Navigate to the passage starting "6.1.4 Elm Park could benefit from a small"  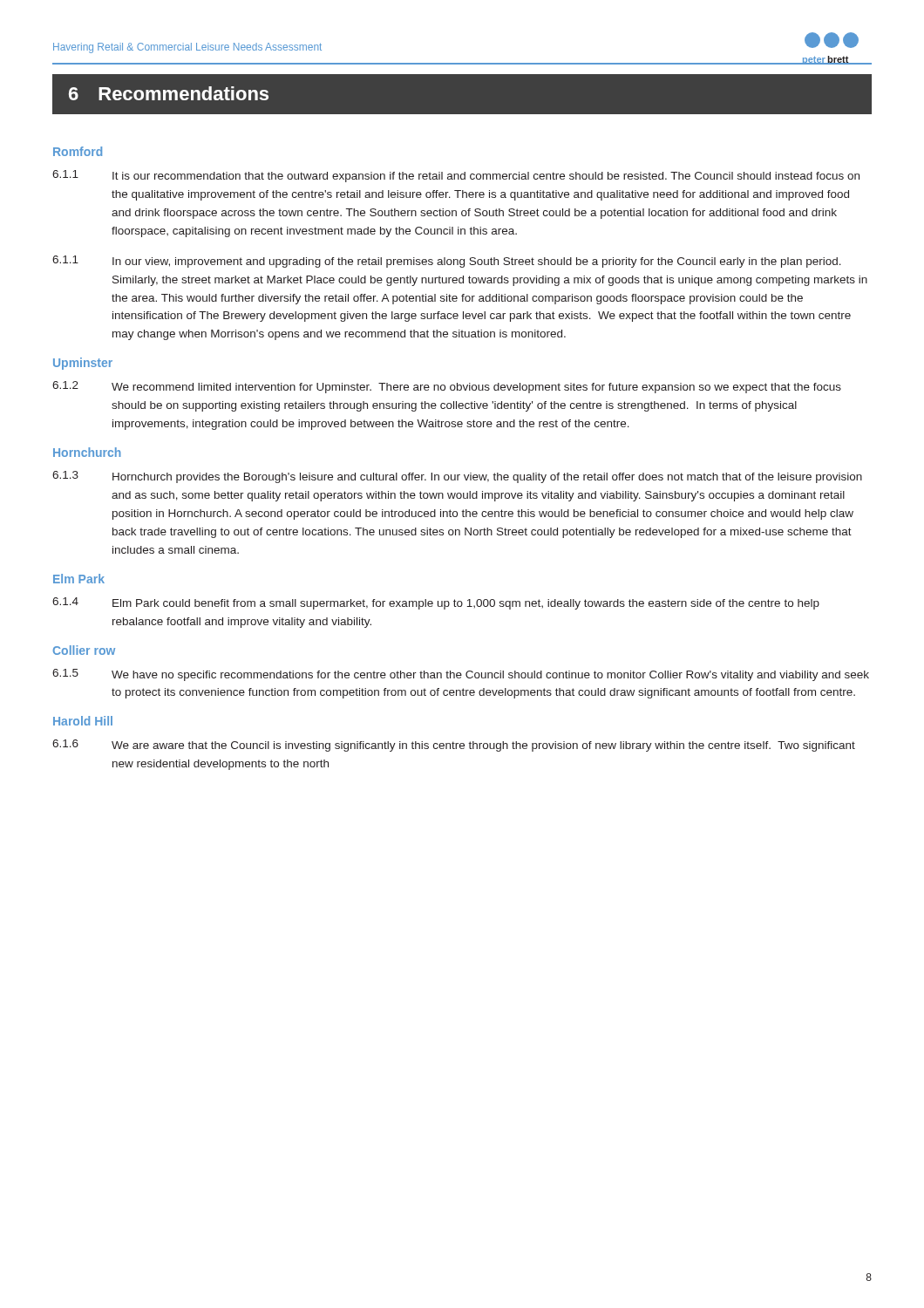pos(462,613)
